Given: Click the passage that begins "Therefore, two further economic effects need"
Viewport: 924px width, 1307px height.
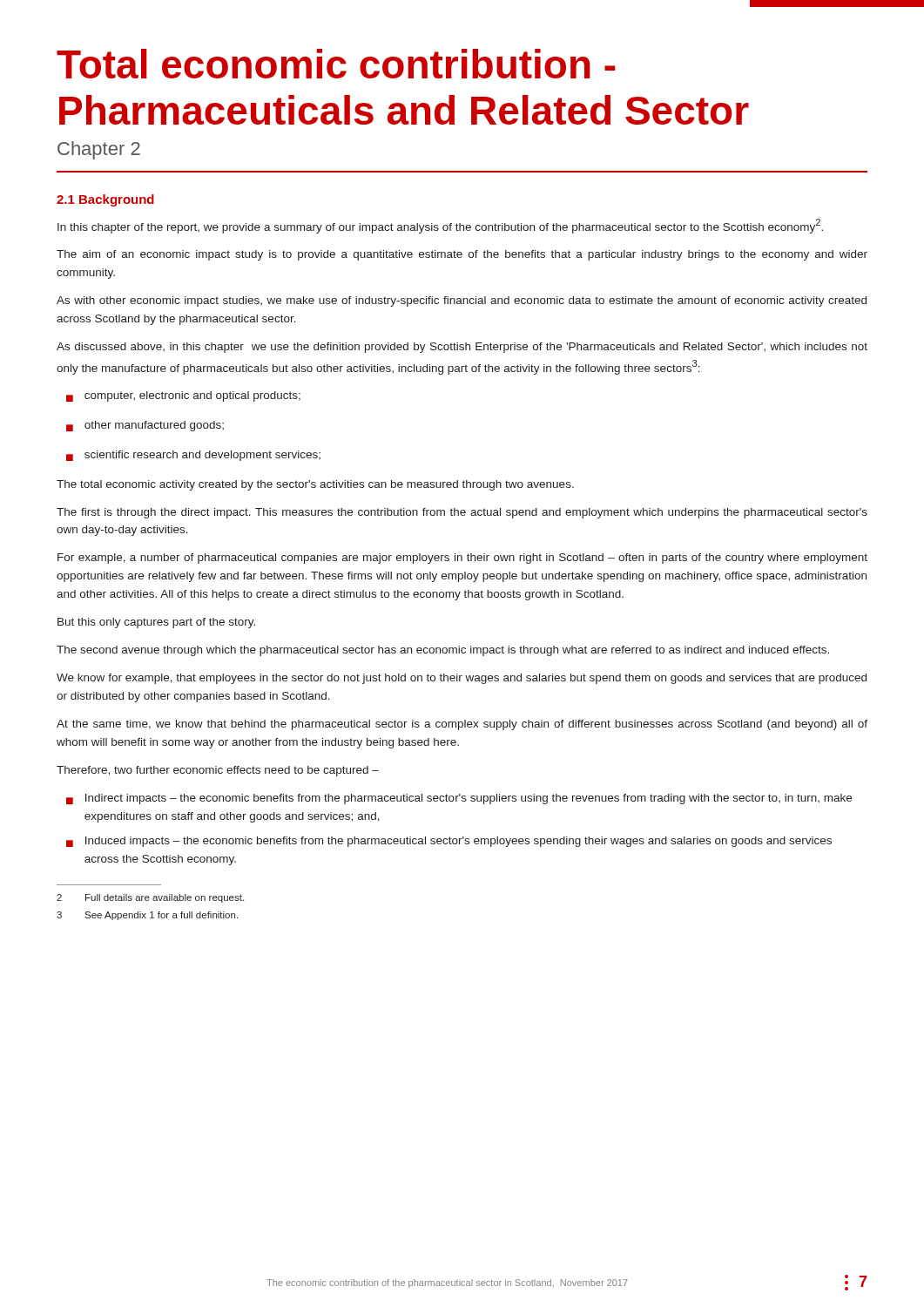Looking at the screenshot, I should (218, 771).
